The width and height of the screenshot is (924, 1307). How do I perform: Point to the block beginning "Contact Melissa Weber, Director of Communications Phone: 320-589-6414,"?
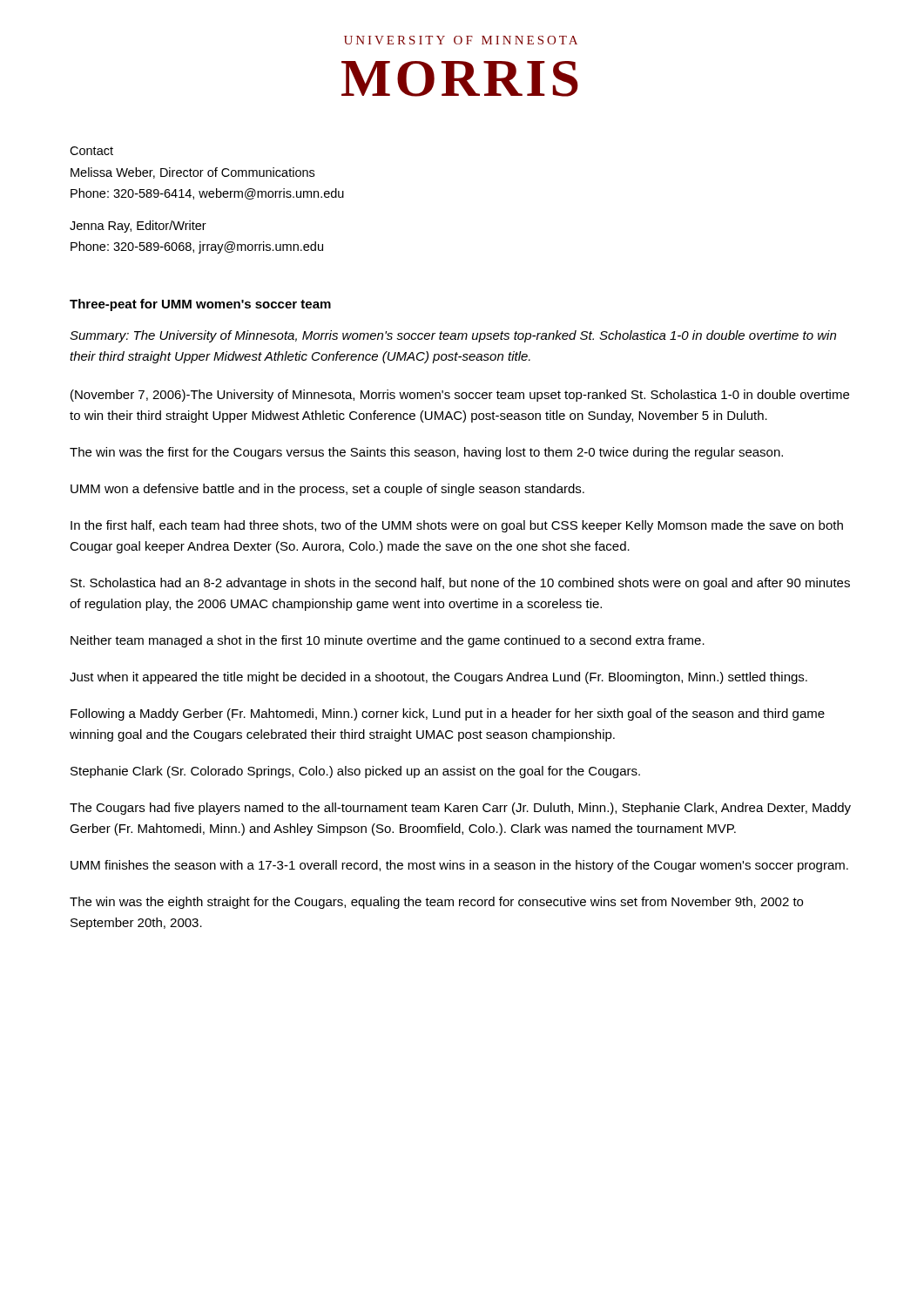pyautogui.click(x=91, y=151)
